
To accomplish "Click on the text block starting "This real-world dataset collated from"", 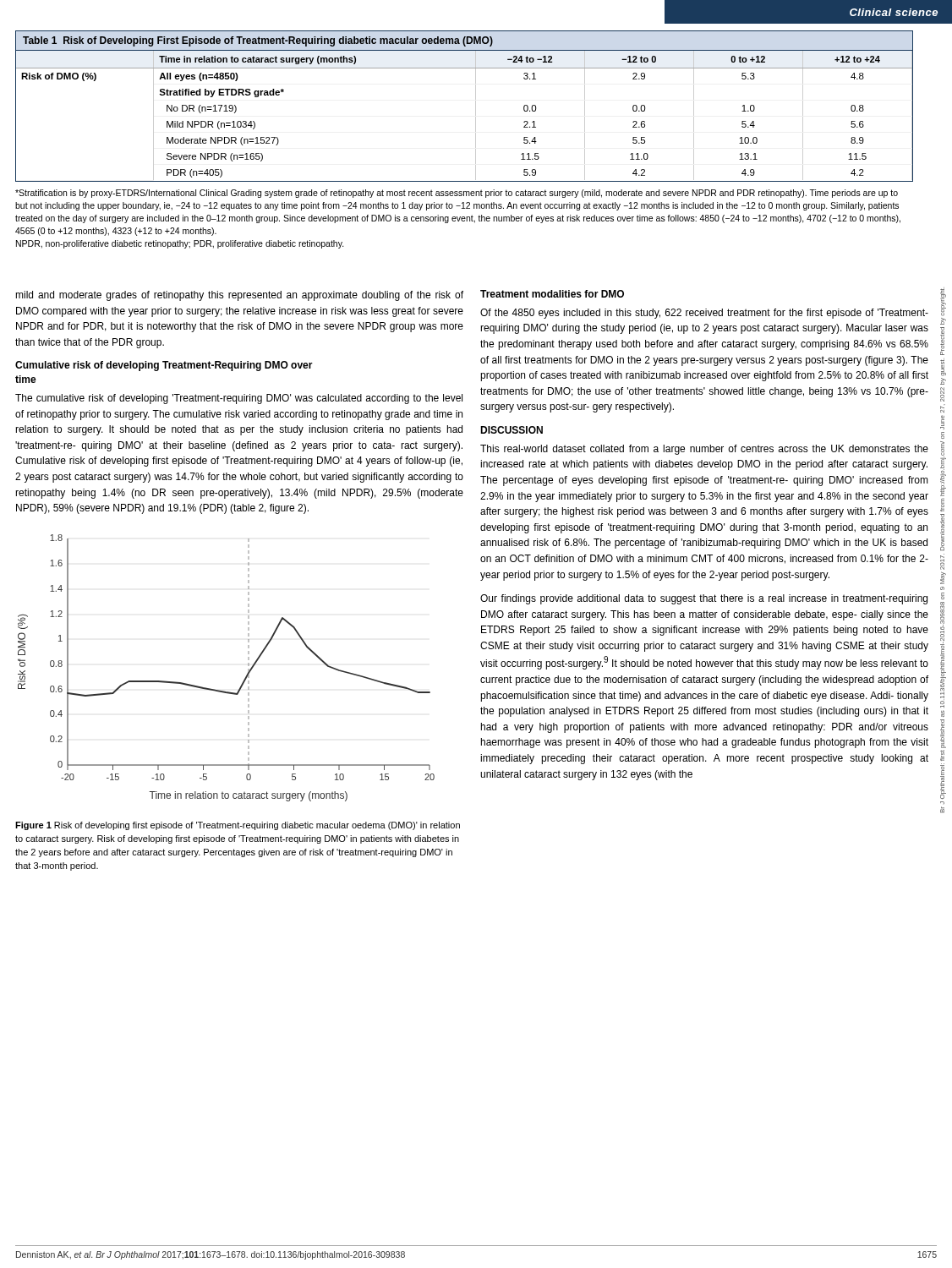I will (704, 512).
